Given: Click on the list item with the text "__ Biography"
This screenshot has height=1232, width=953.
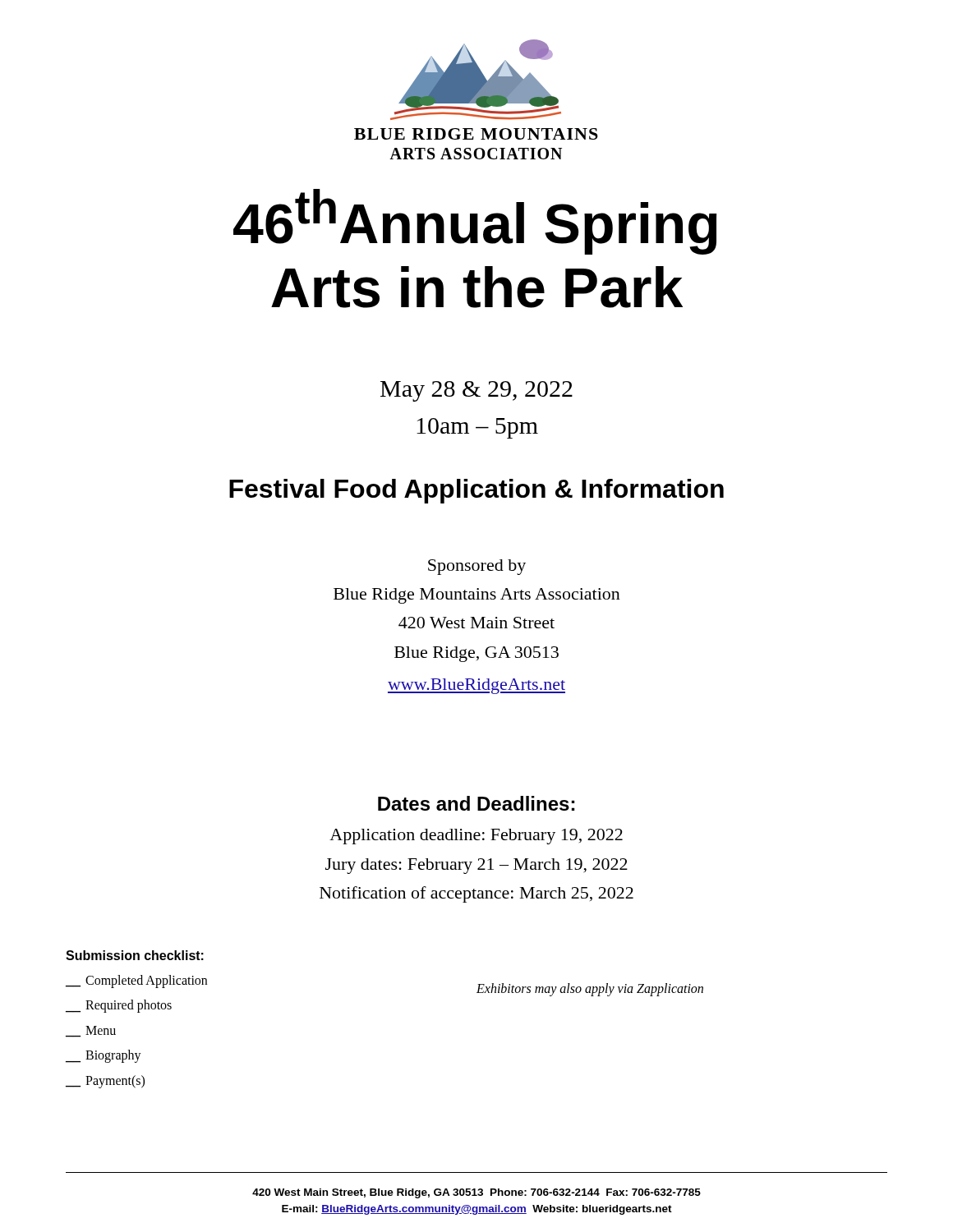Looking at the screenshot, I should pyautogui.click(x=103, y=1055).
